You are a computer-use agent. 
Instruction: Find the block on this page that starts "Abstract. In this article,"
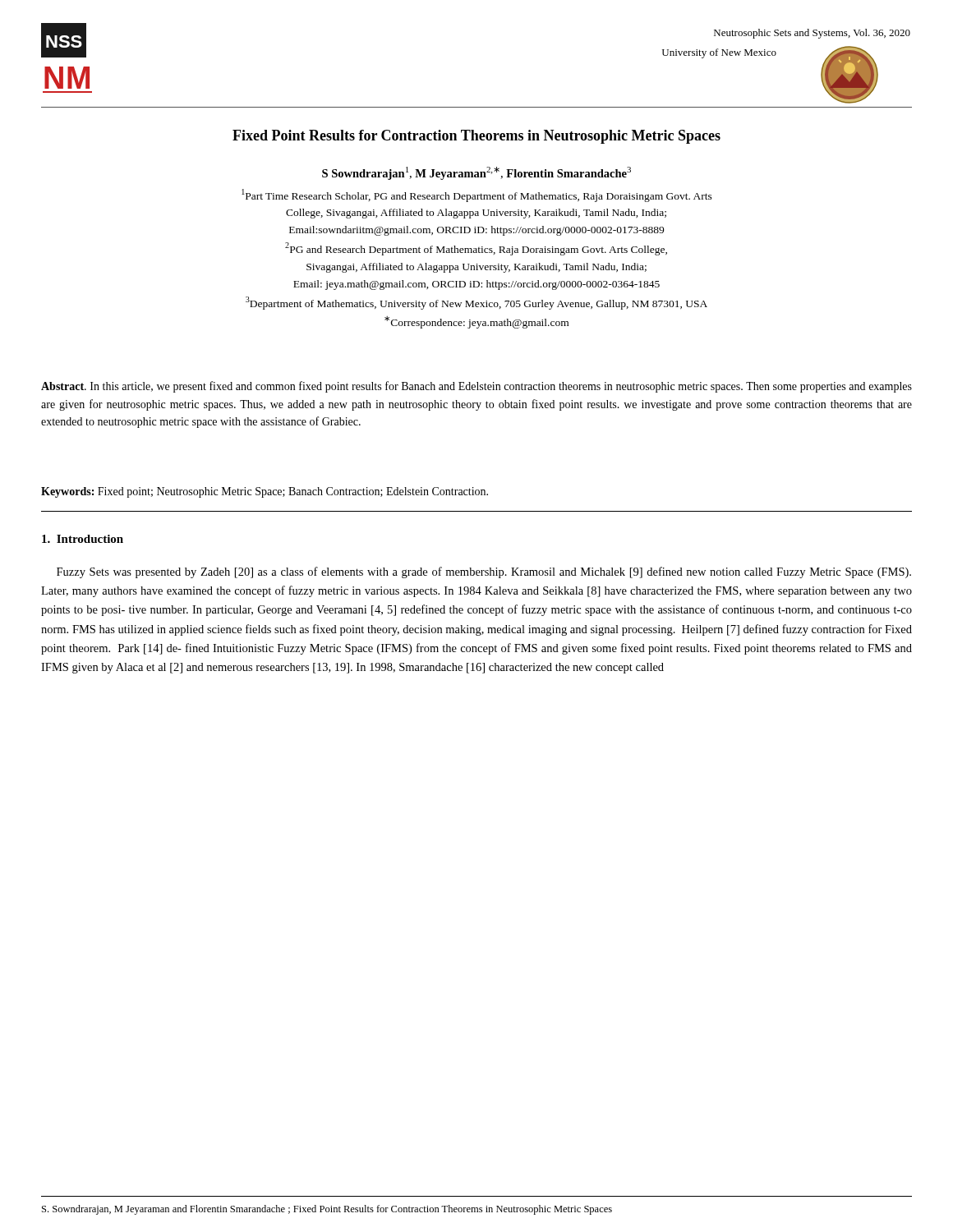point(476,404)
